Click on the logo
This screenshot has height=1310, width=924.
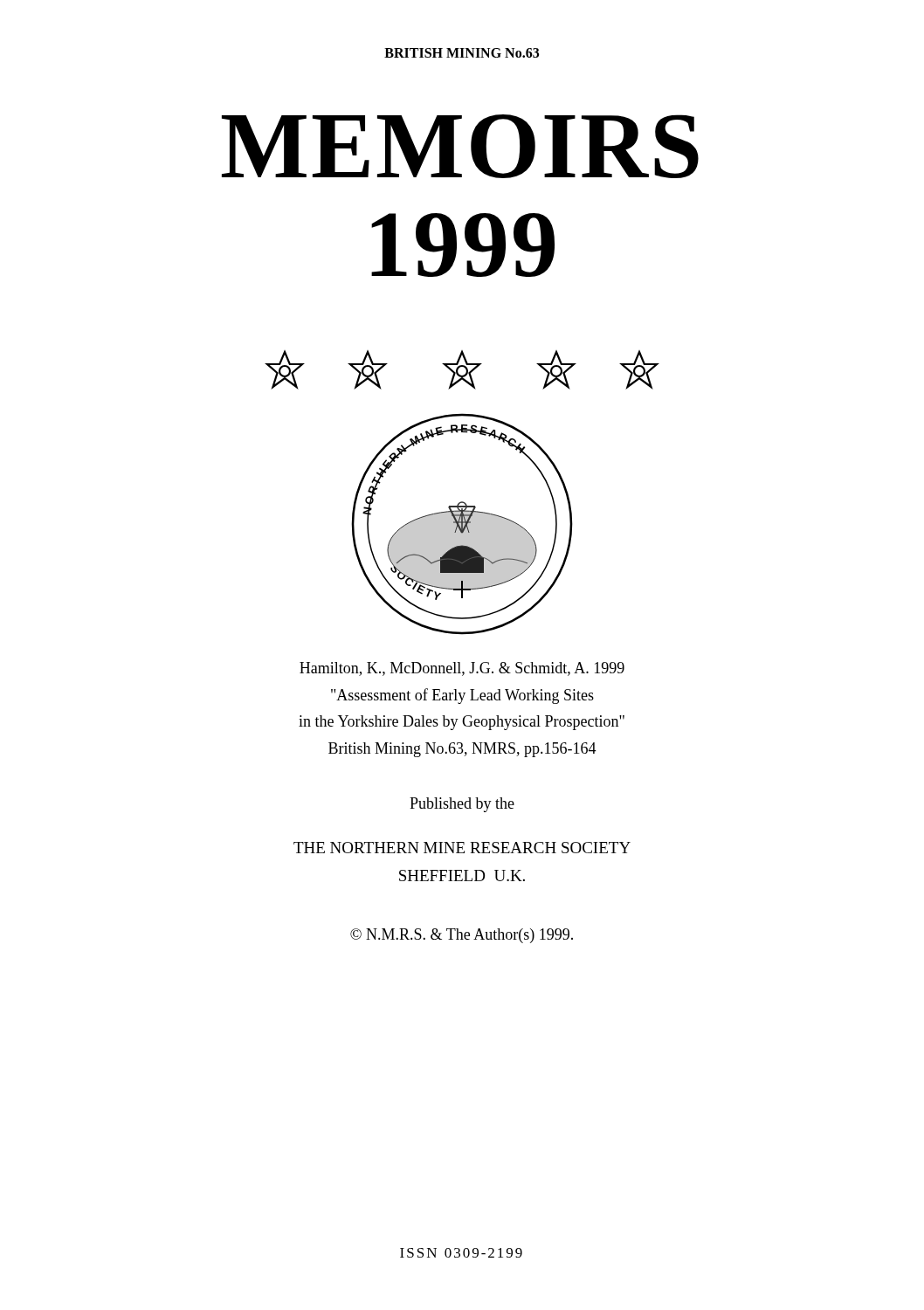click(x=462, y=524)
